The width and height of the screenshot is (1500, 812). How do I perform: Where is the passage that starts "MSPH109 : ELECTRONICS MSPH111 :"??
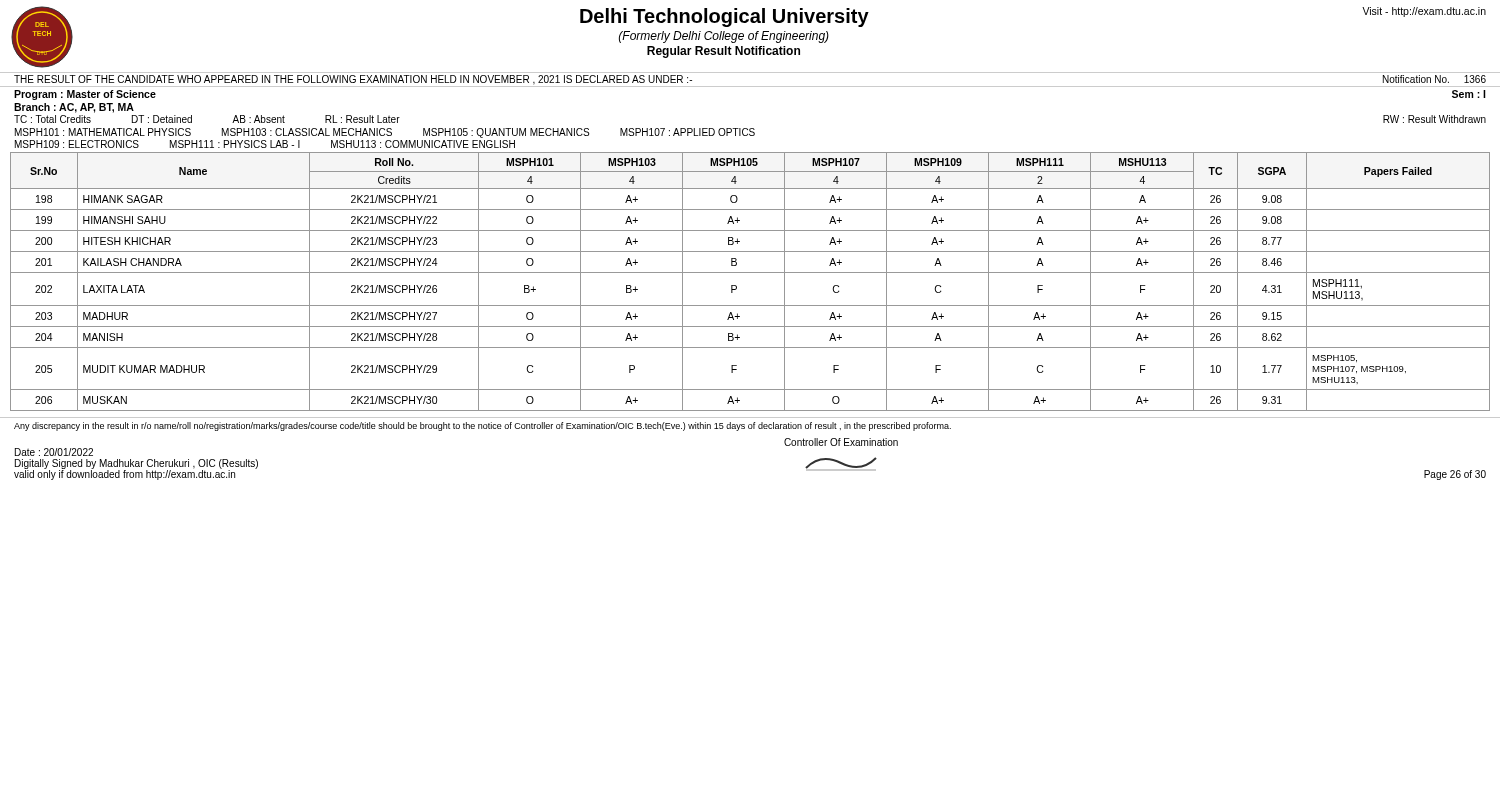click(x=265, y=144)
